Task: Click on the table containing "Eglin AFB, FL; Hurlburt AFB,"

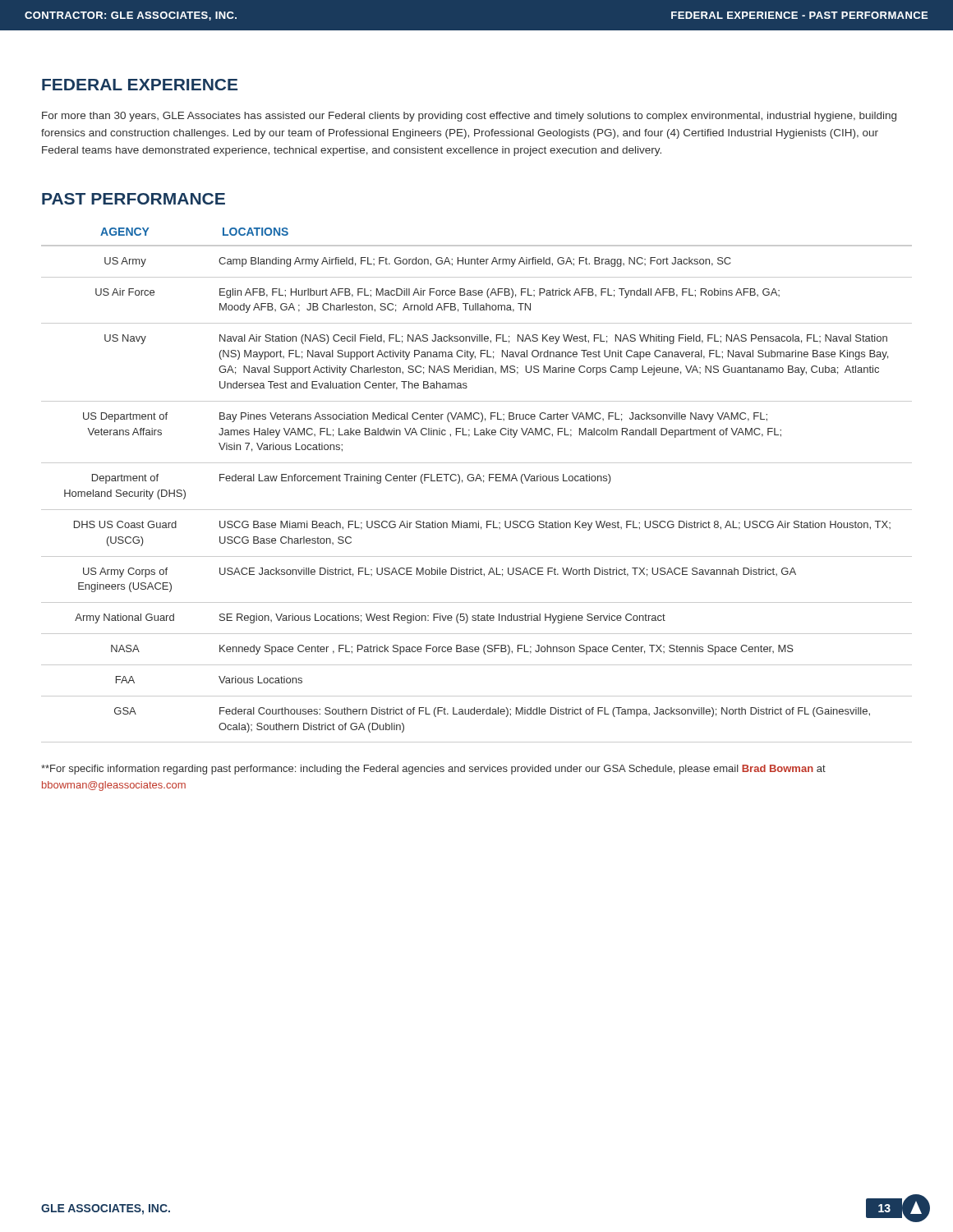Action: 476,481
